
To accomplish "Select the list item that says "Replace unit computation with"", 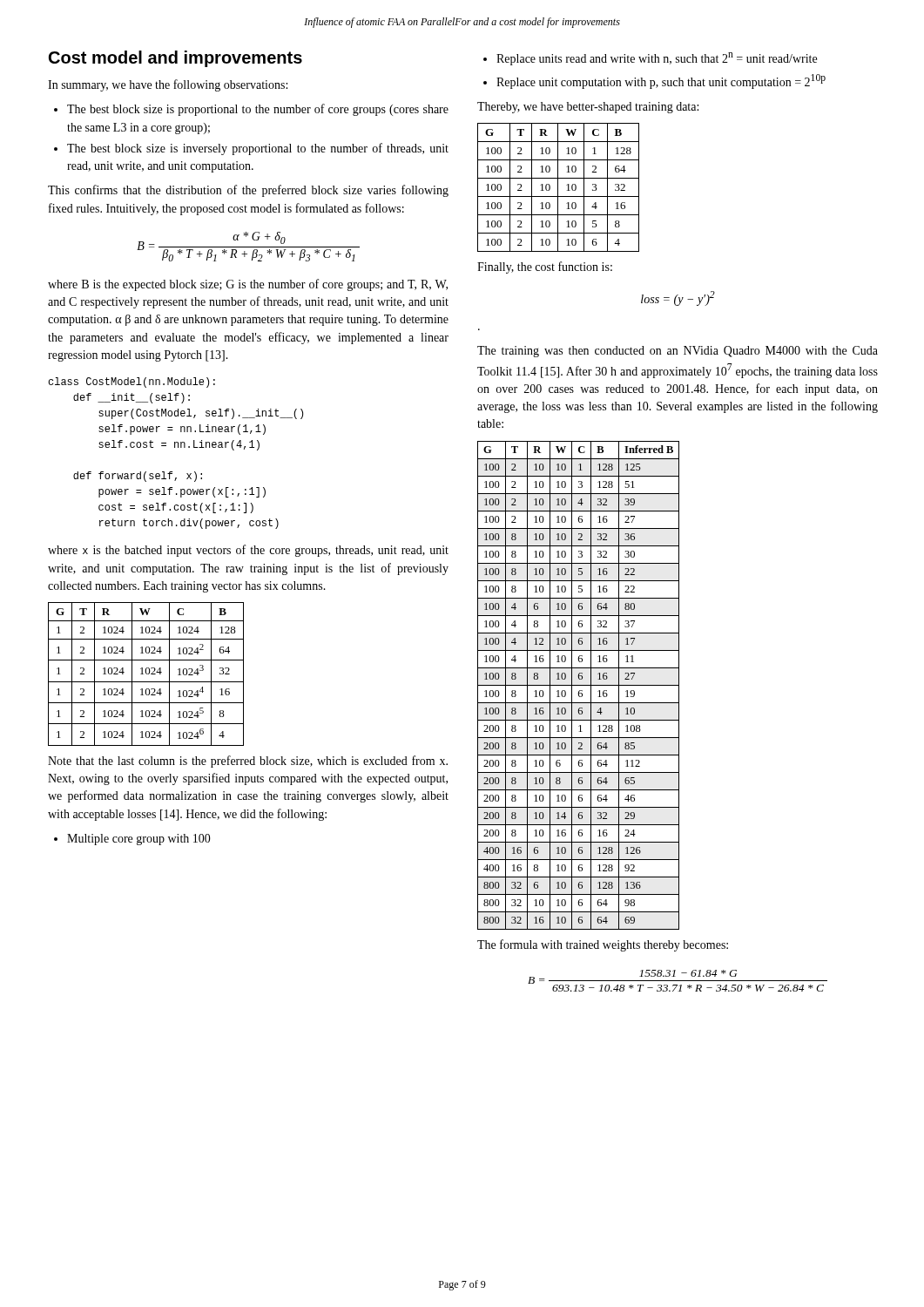I will coord(661,80).
